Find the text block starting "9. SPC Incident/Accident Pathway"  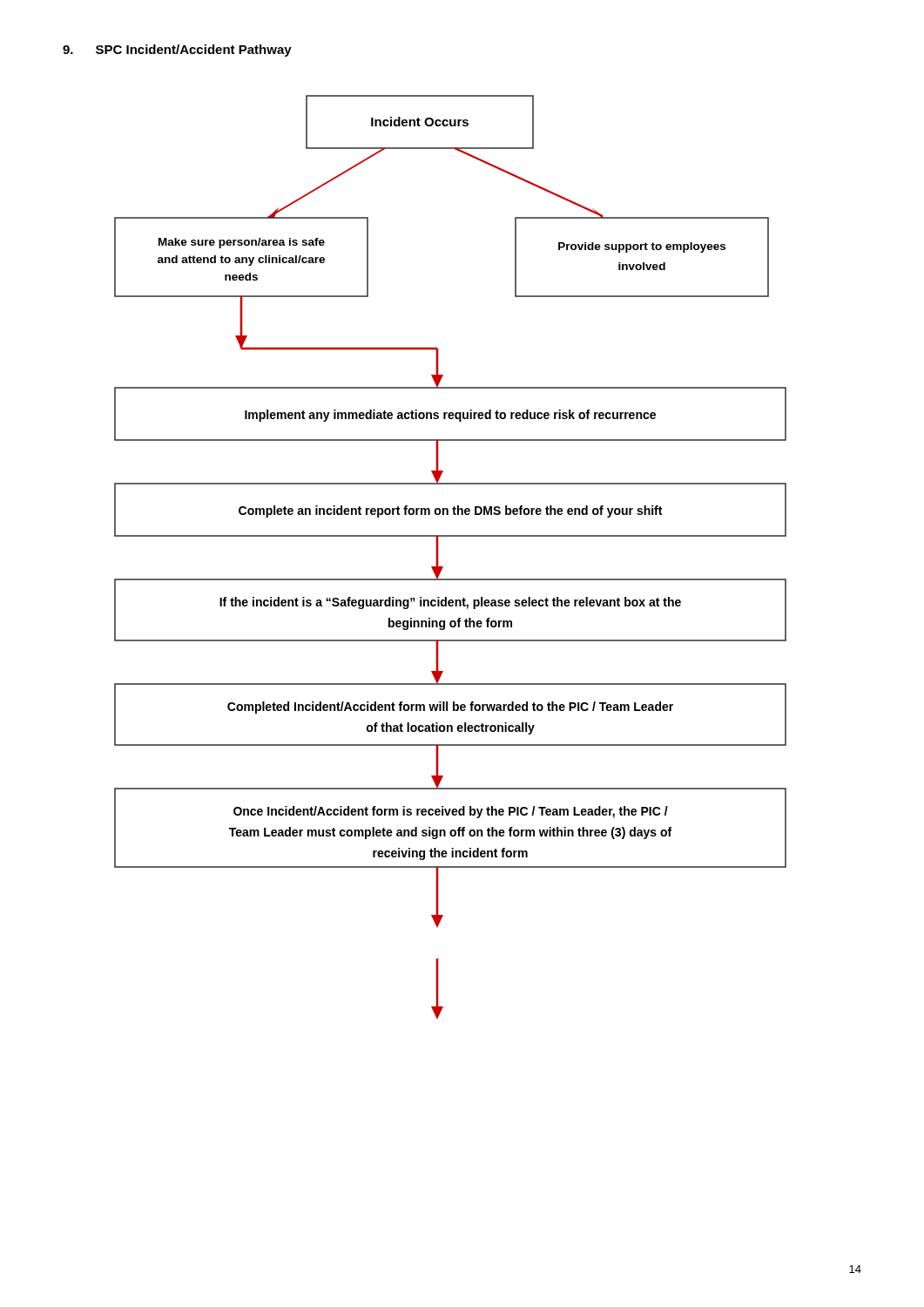coord(177,49)
